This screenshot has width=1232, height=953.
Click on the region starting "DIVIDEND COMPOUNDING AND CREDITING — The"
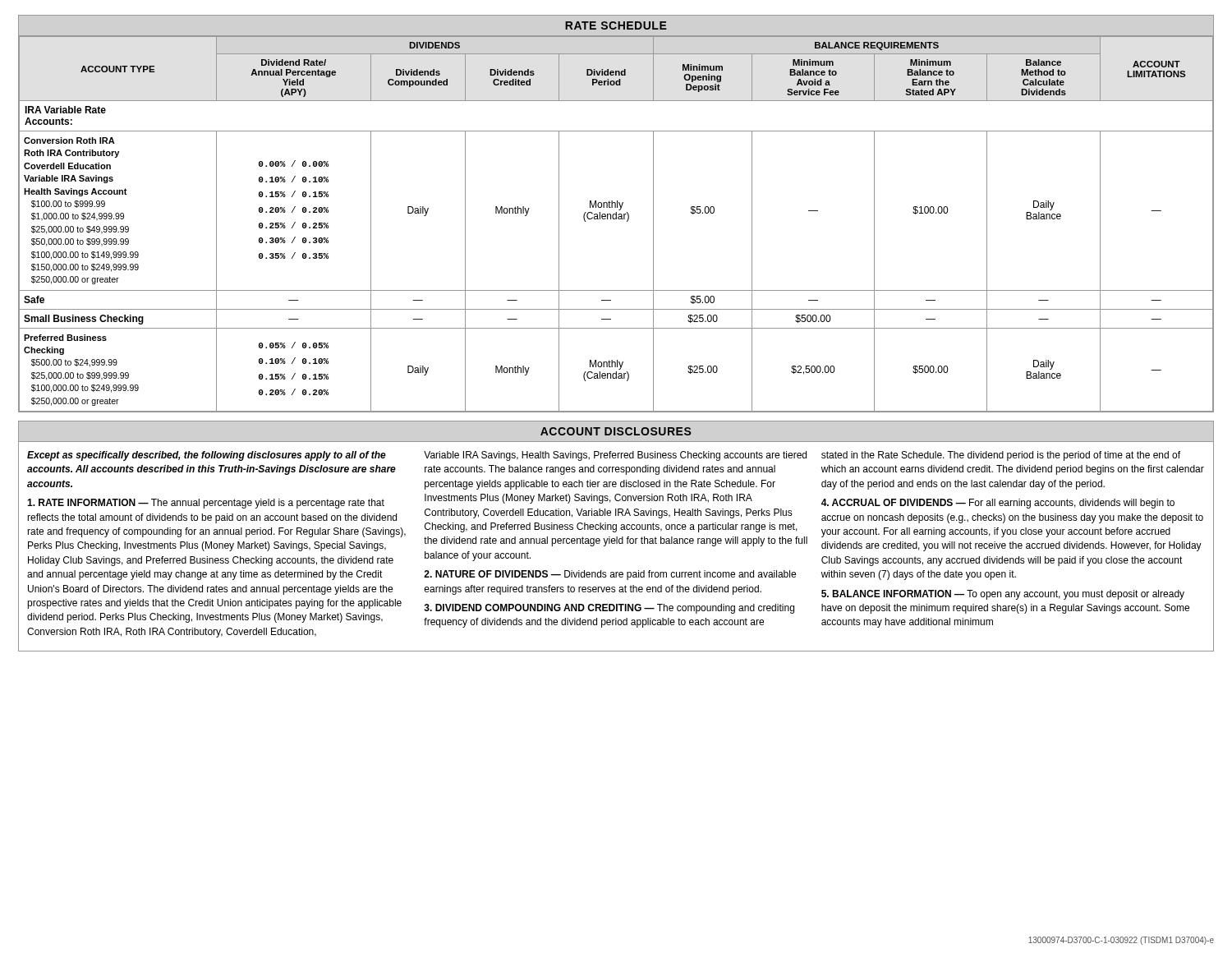point(616,616)
